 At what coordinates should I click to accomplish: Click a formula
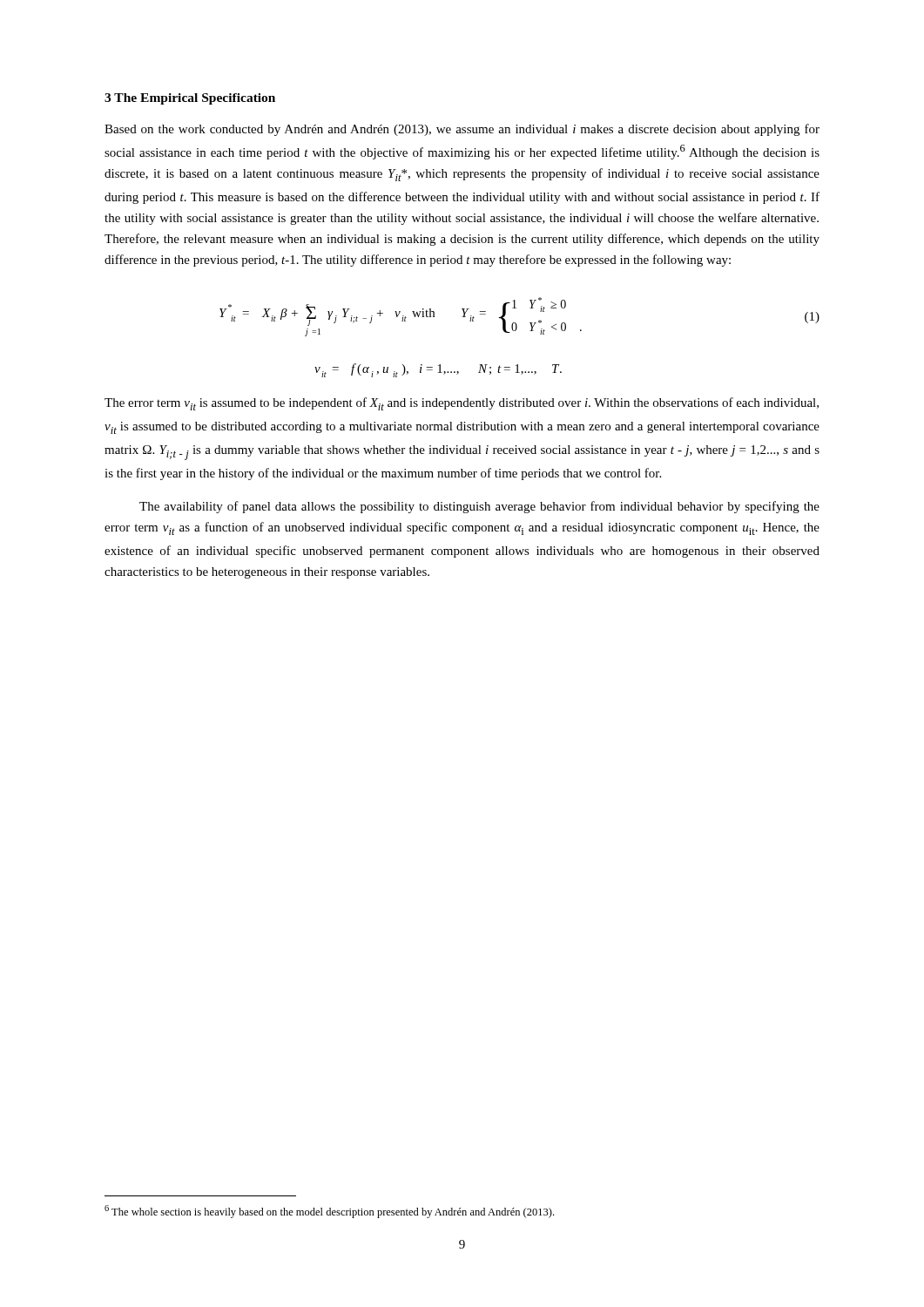coord(462,333)
